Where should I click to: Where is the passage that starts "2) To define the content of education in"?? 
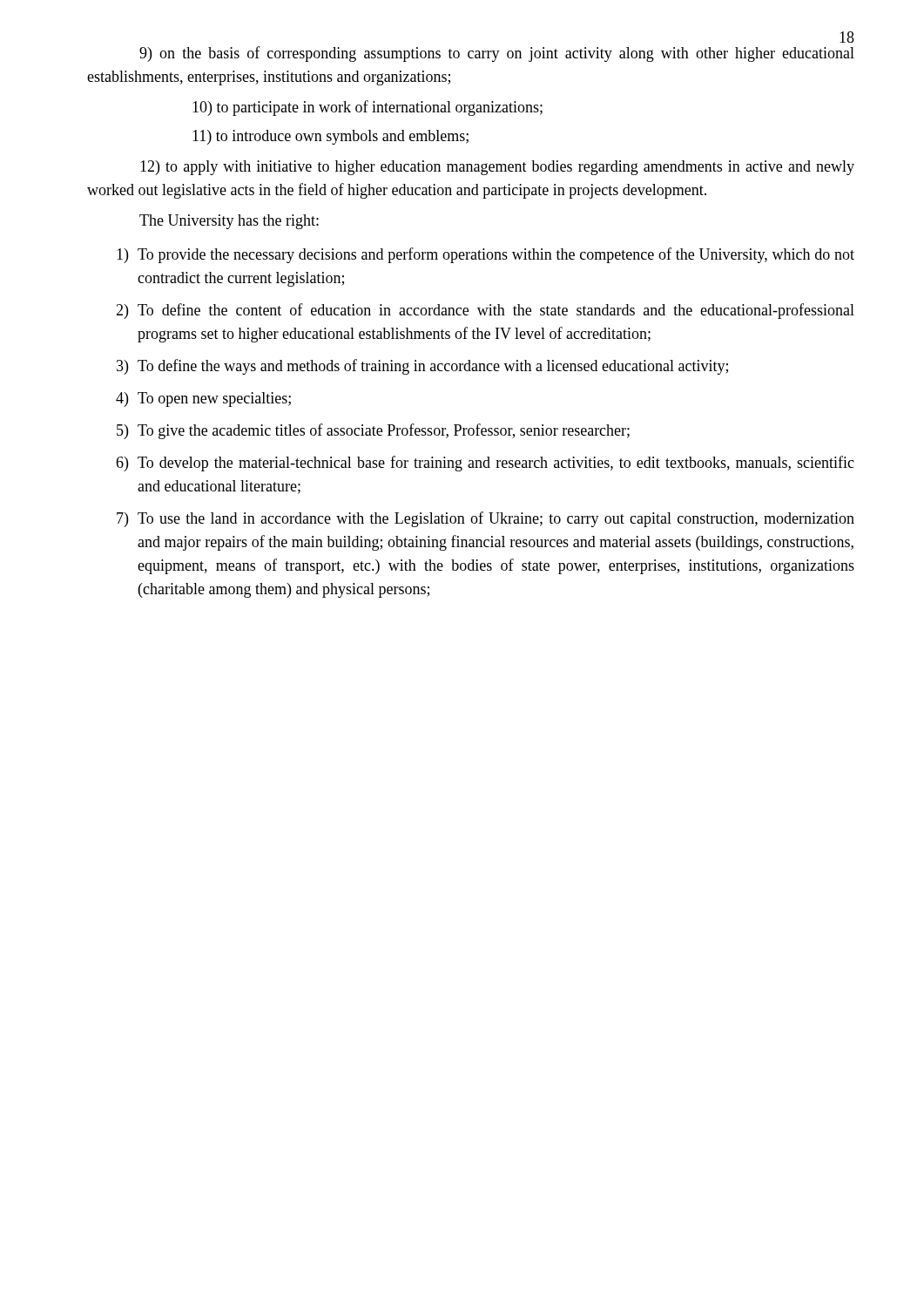[471, 322]
